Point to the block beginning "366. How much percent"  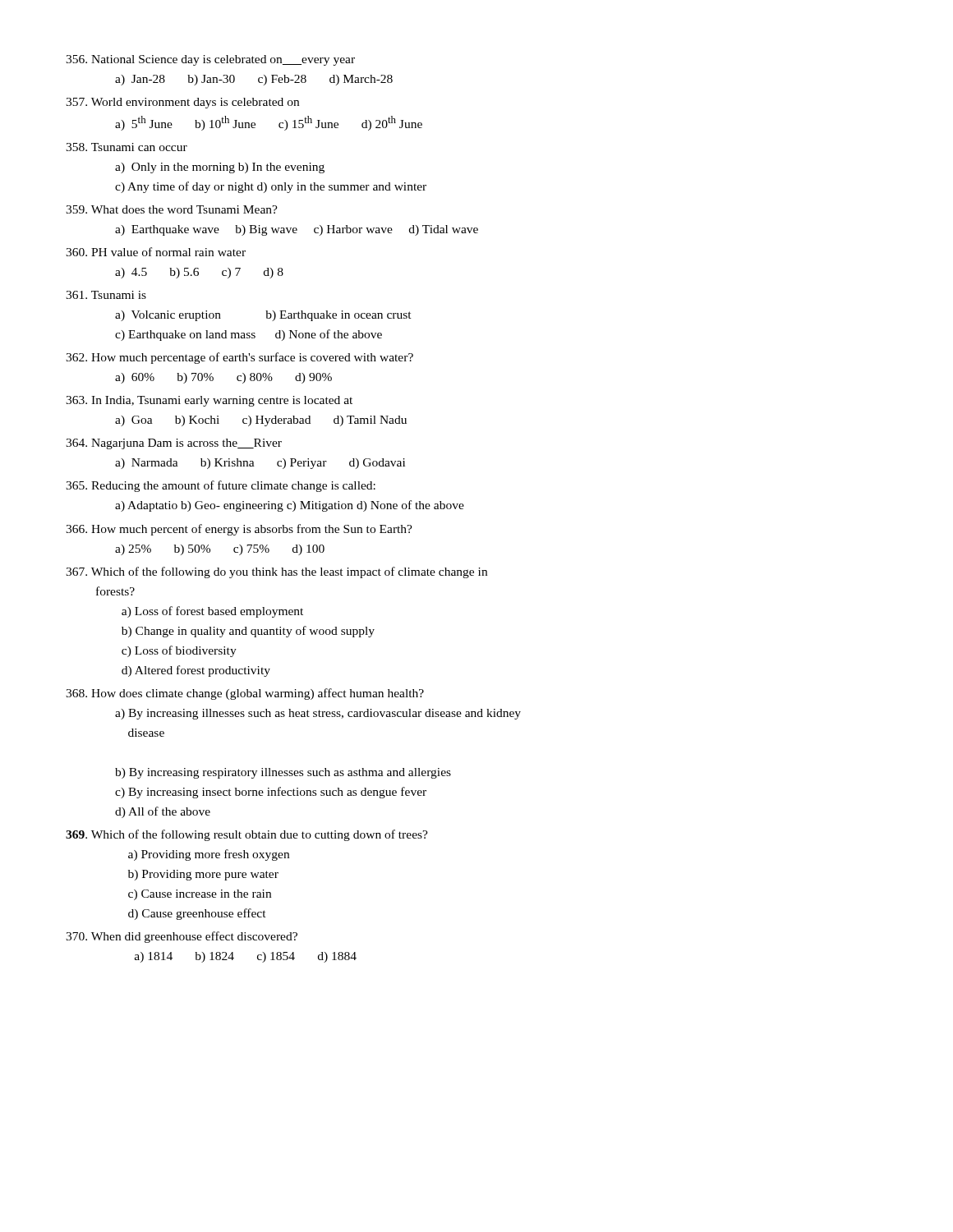coord(239,530)
